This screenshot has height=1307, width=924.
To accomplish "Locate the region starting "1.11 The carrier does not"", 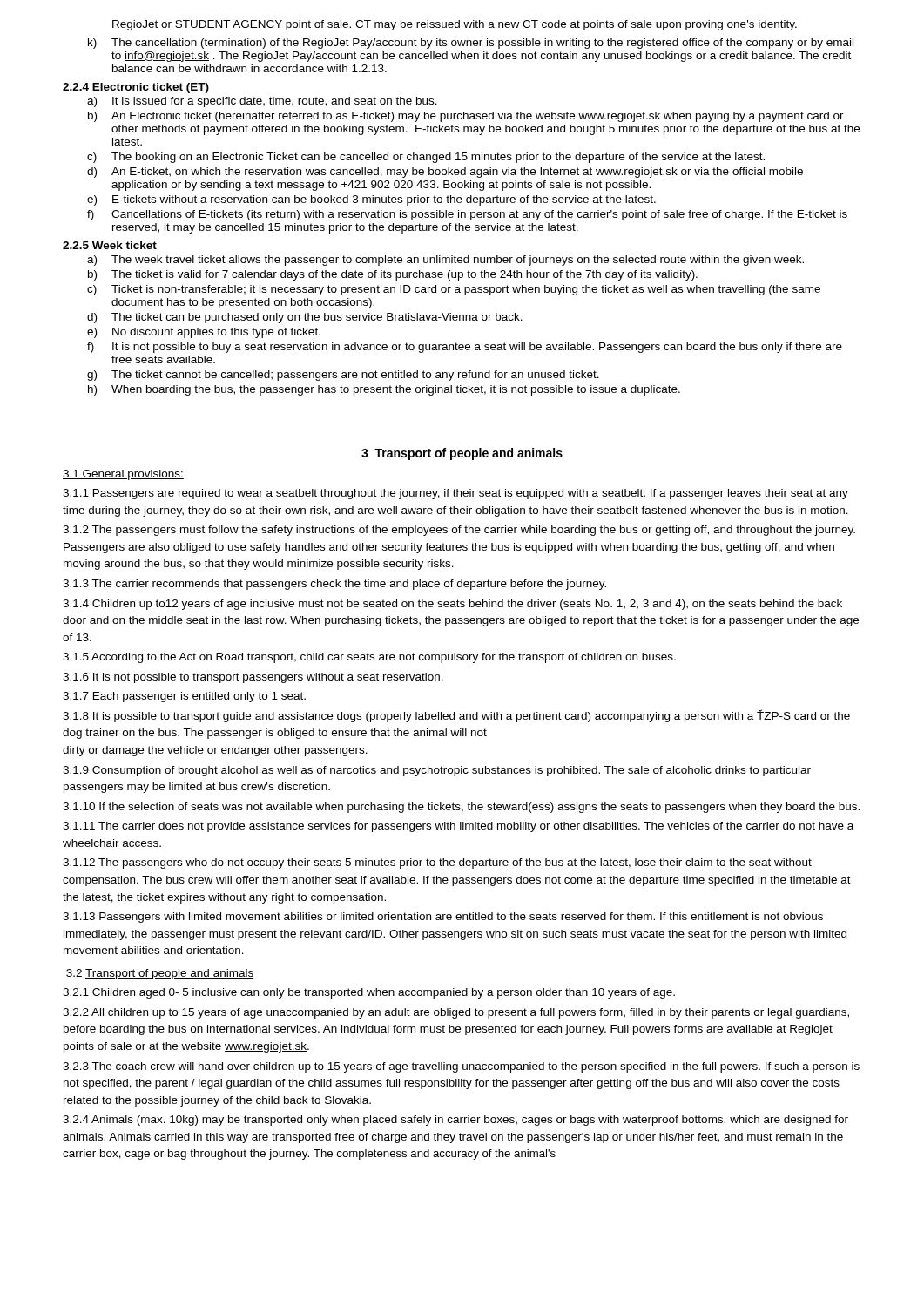I will coord(458,834).
